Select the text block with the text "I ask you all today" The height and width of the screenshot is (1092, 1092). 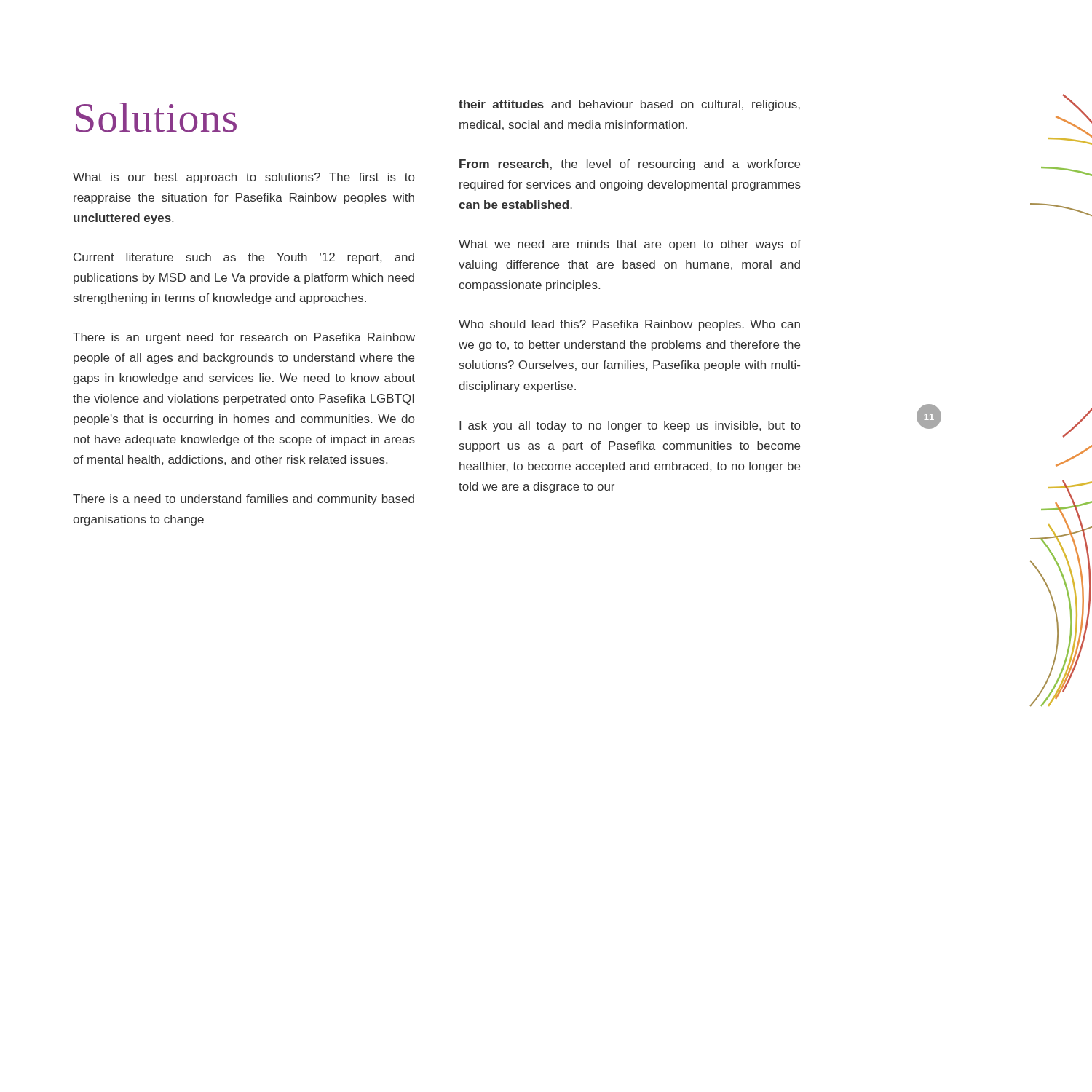pos(630,456)
